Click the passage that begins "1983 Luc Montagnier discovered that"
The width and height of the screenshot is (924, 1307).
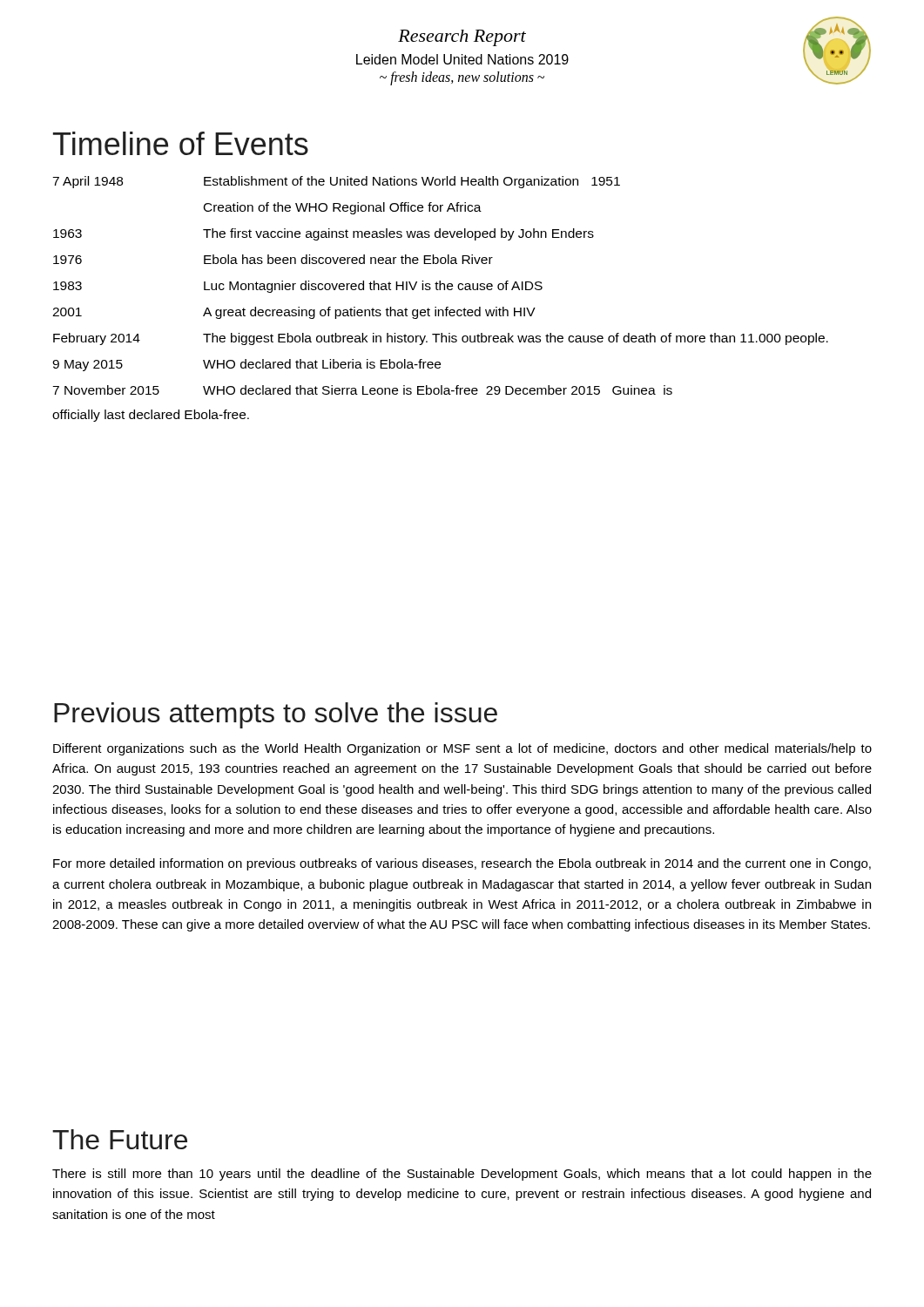[x=462, y=286]
